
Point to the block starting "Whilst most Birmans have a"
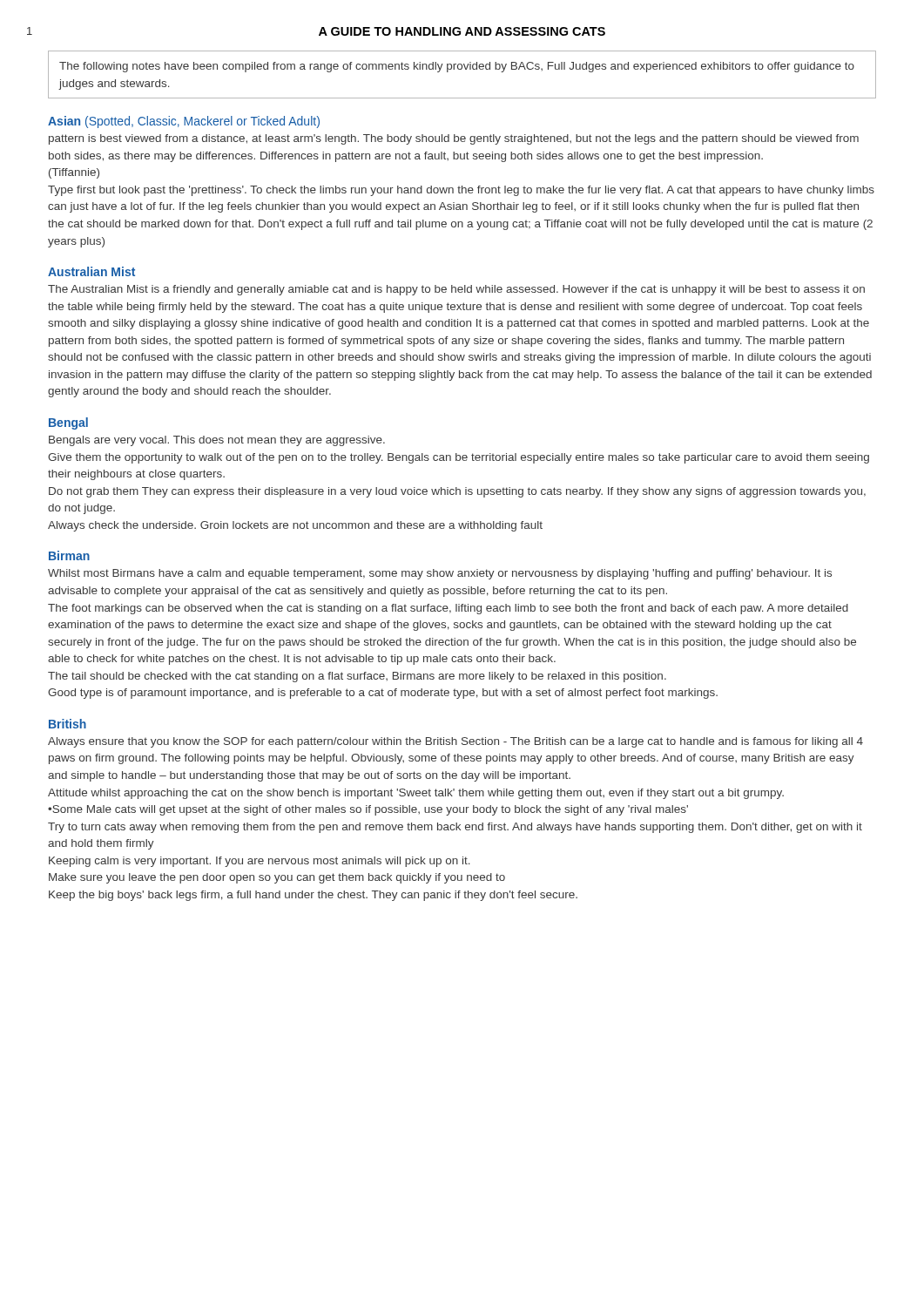(x=452, y=633)
